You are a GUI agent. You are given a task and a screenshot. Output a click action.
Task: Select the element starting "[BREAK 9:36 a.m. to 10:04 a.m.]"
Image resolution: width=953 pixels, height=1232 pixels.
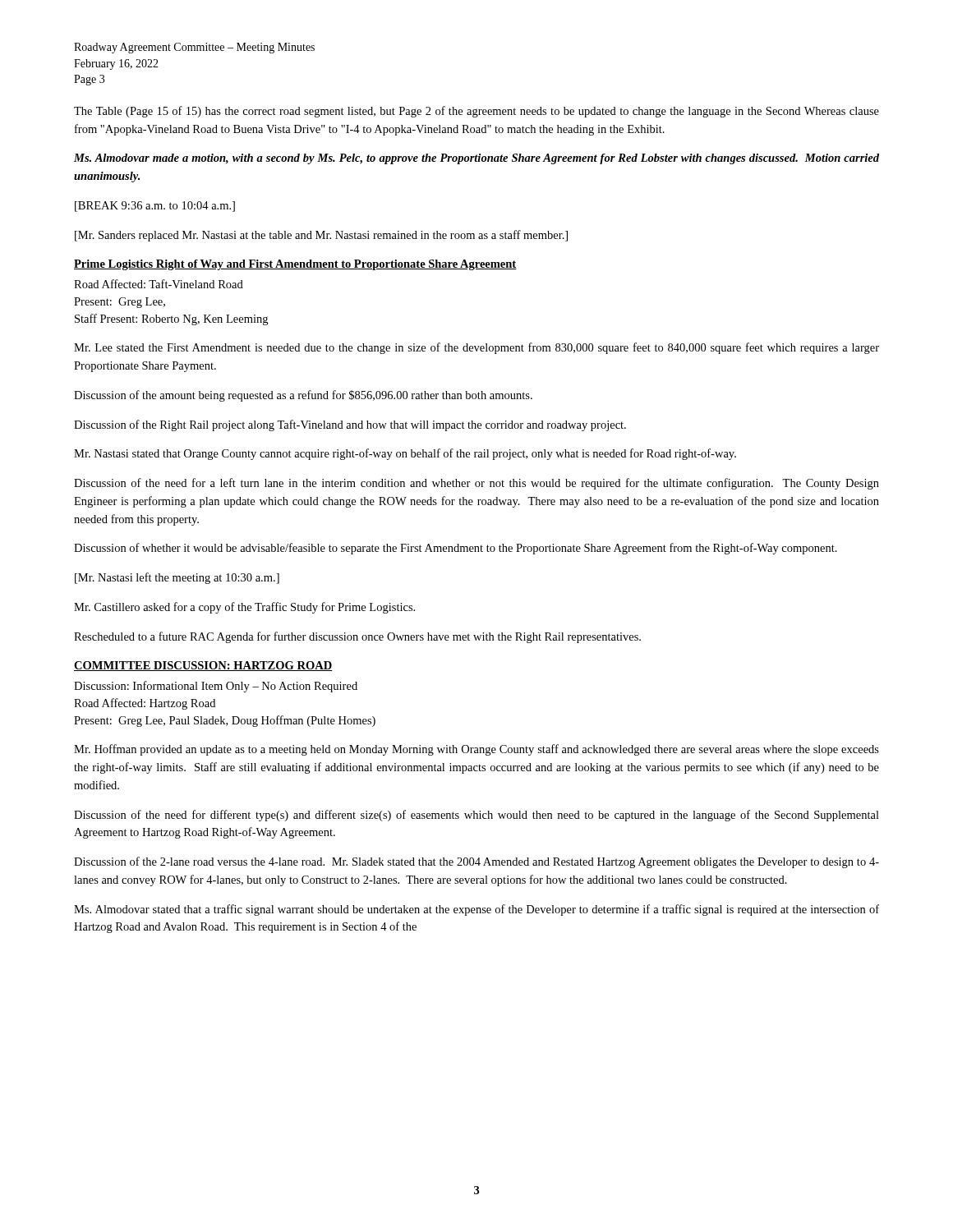pyautogui.click(x=155, y=205)
